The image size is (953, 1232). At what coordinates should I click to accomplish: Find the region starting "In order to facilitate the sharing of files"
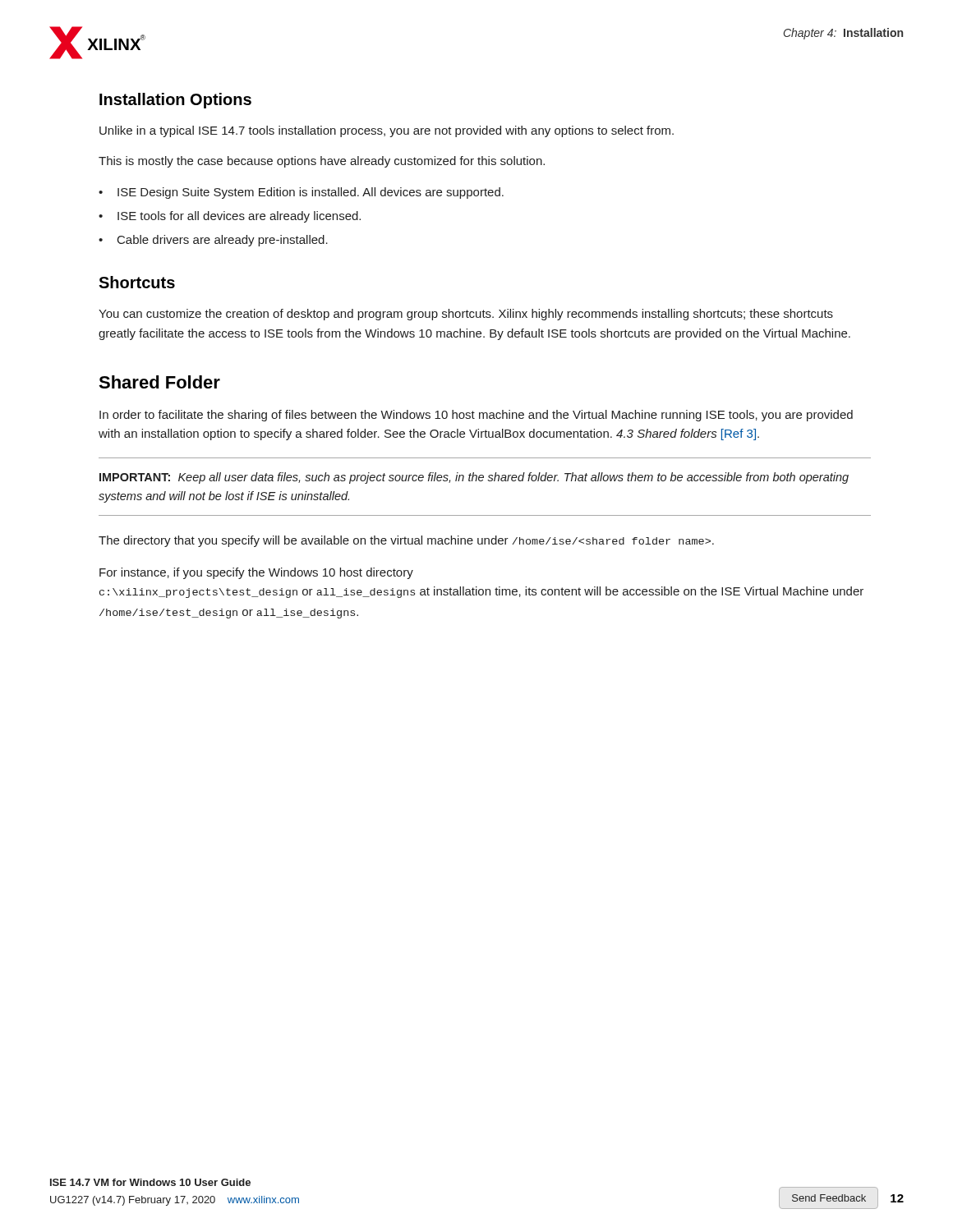[476, 424]
